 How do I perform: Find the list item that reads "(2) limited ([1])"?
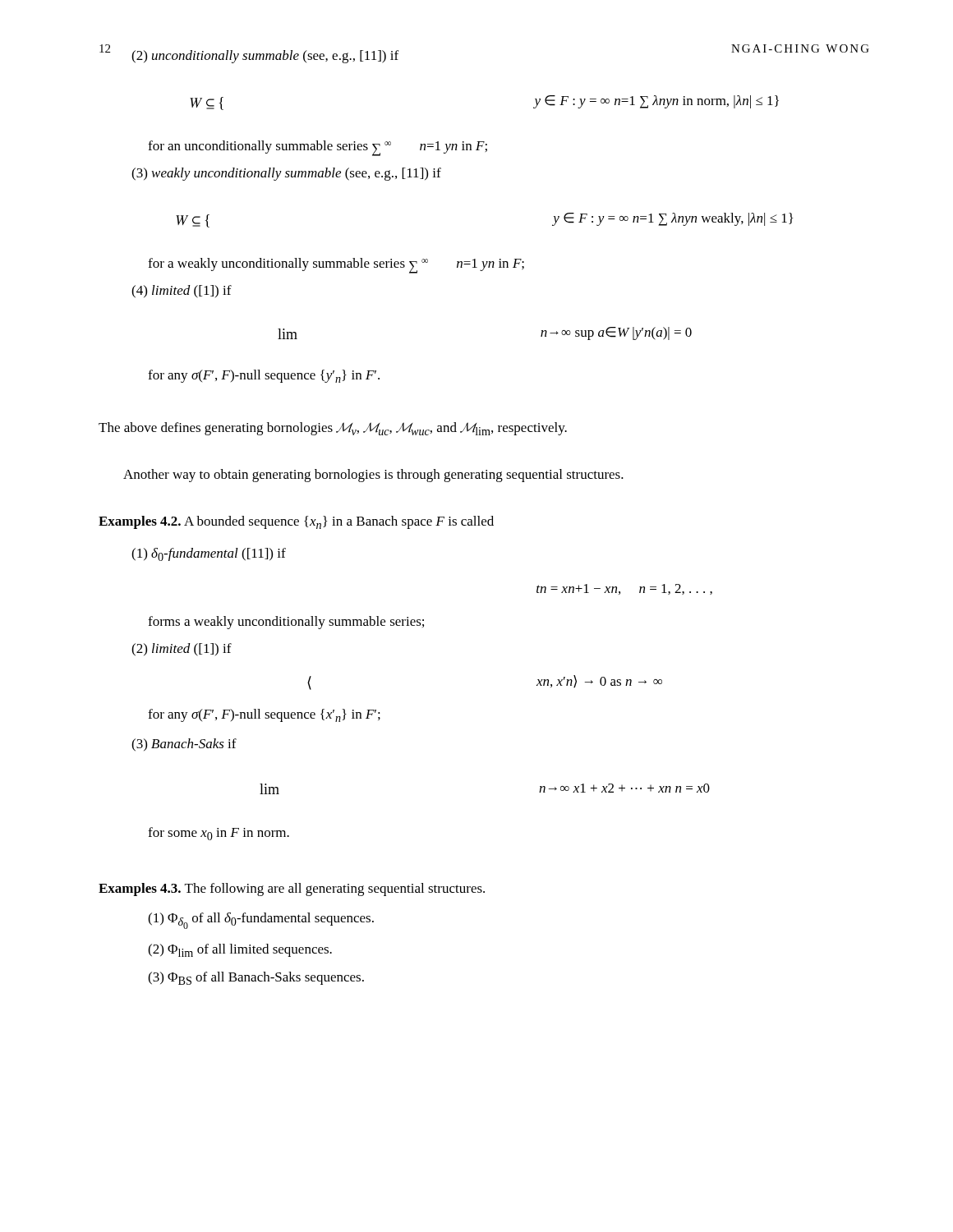pyautogui.click(x=182, y=650)
